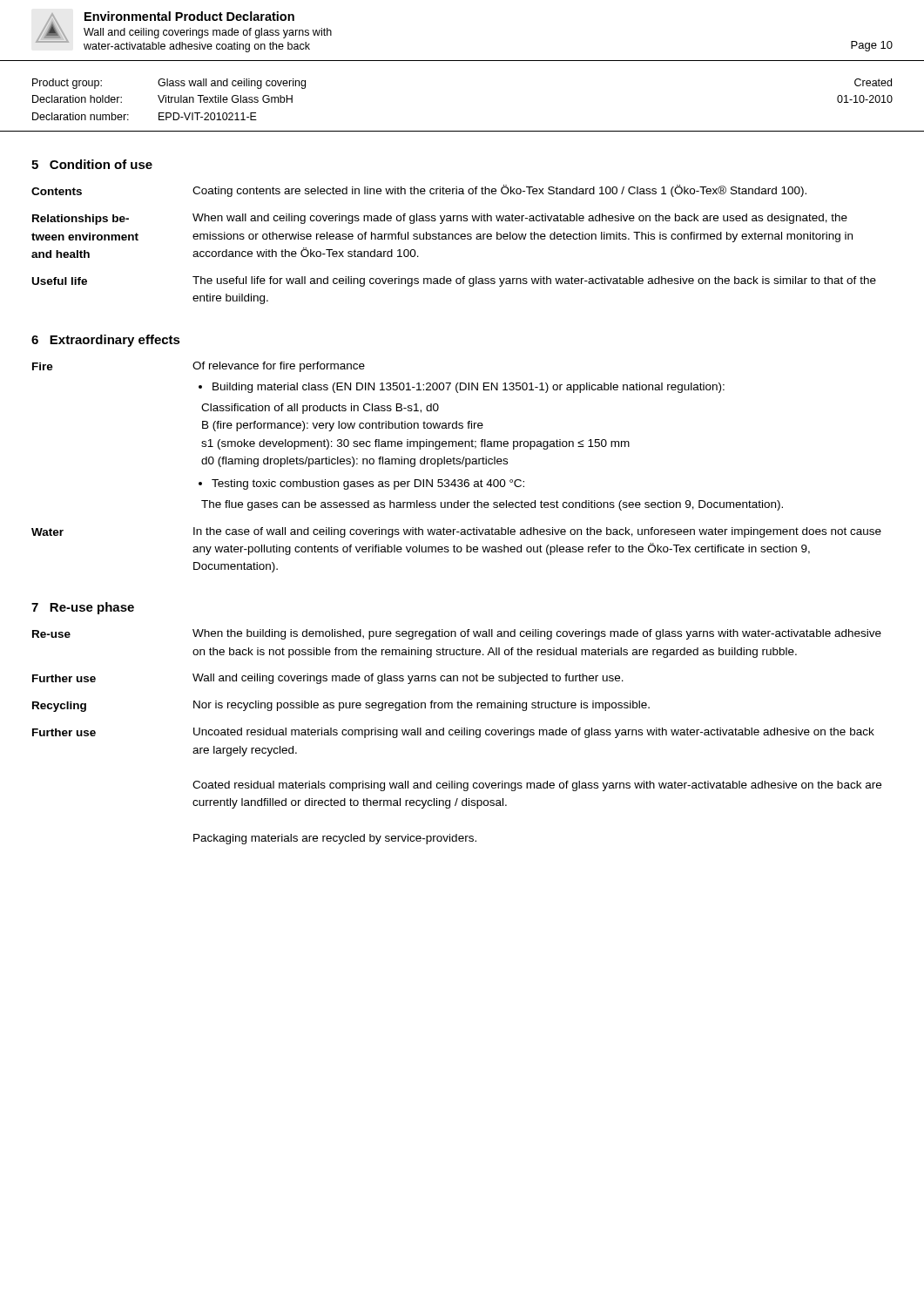
Task: Locate the text block that reads "Re-use When the"
Action: [462, 643]
